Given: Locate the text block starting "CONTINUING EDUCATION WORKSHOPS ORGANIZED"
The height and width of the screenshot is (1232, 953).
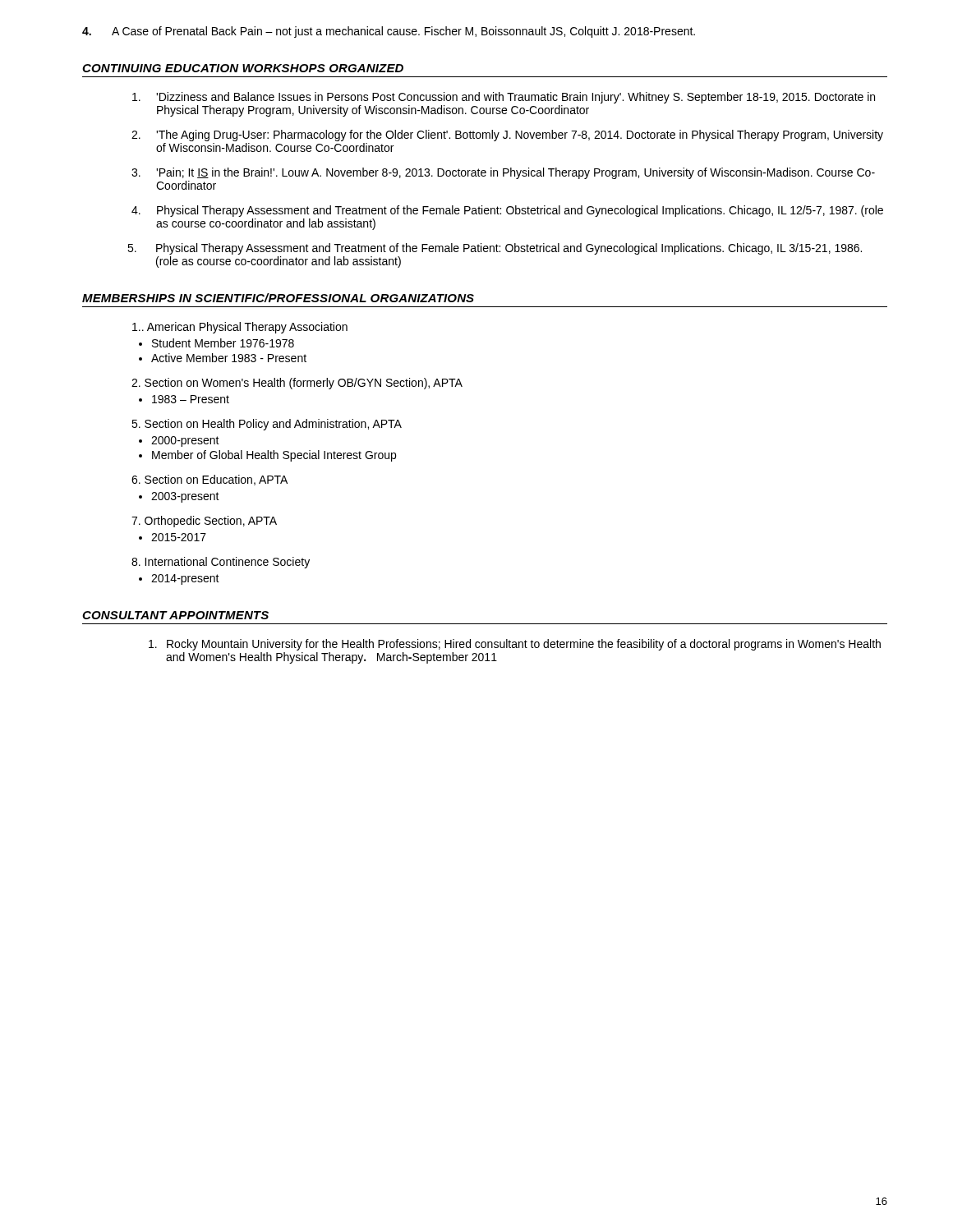Looking at the screenshot, I should pos(243,68).
